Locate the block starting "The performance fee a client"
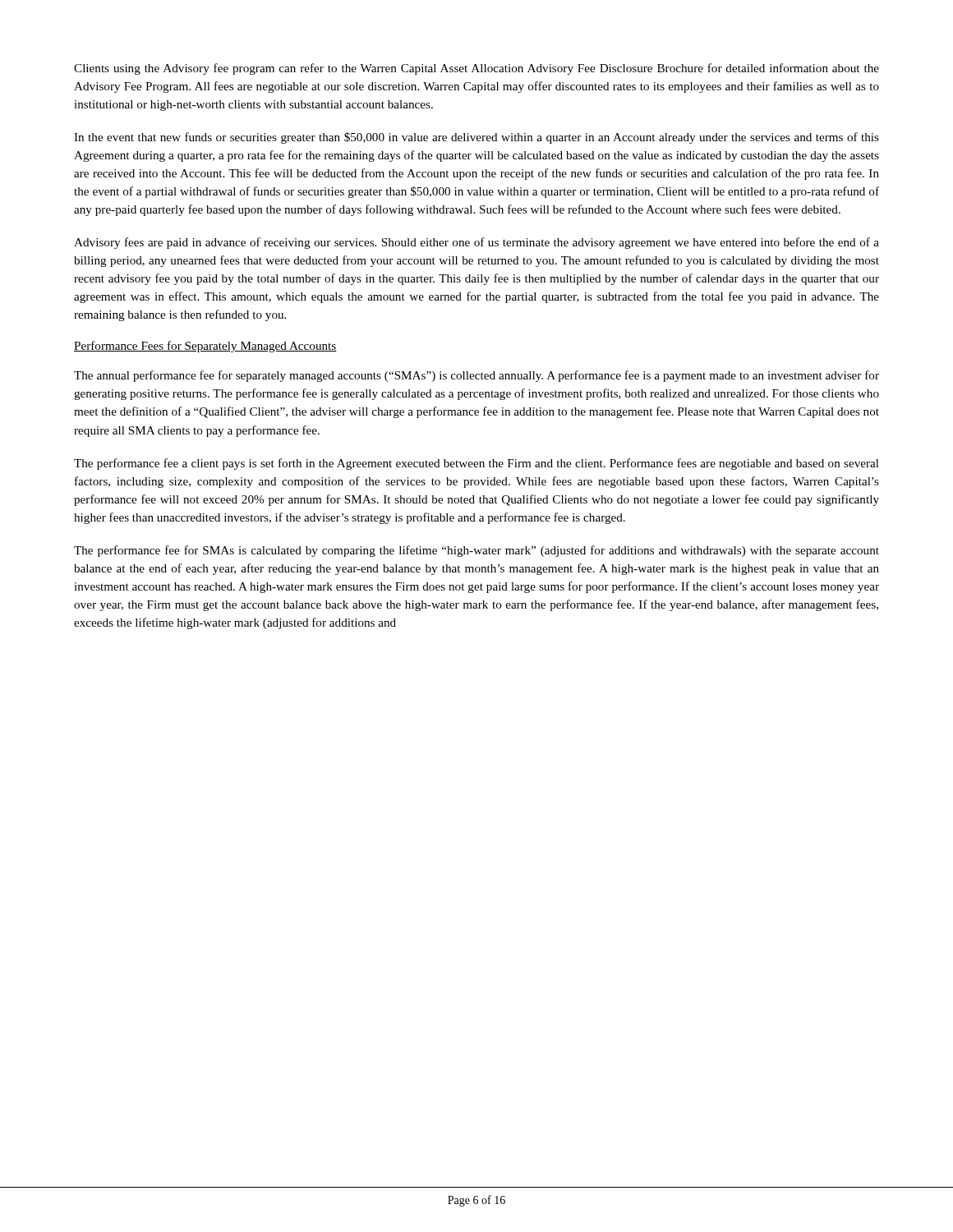 point(476,490)
